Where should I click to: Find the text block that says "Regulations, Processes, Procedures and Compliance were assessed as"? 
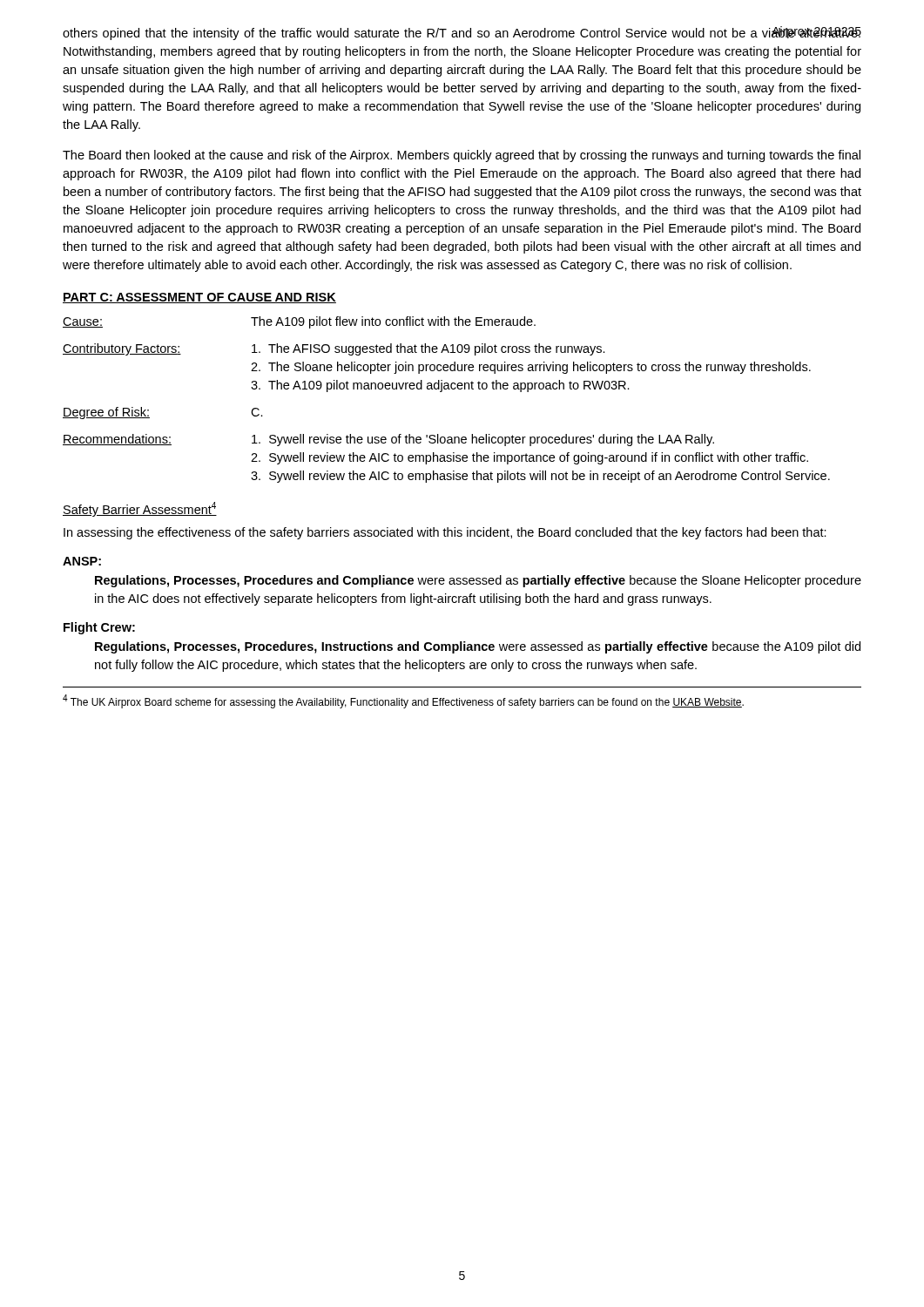pyautogui.click(x=478, y=590)
